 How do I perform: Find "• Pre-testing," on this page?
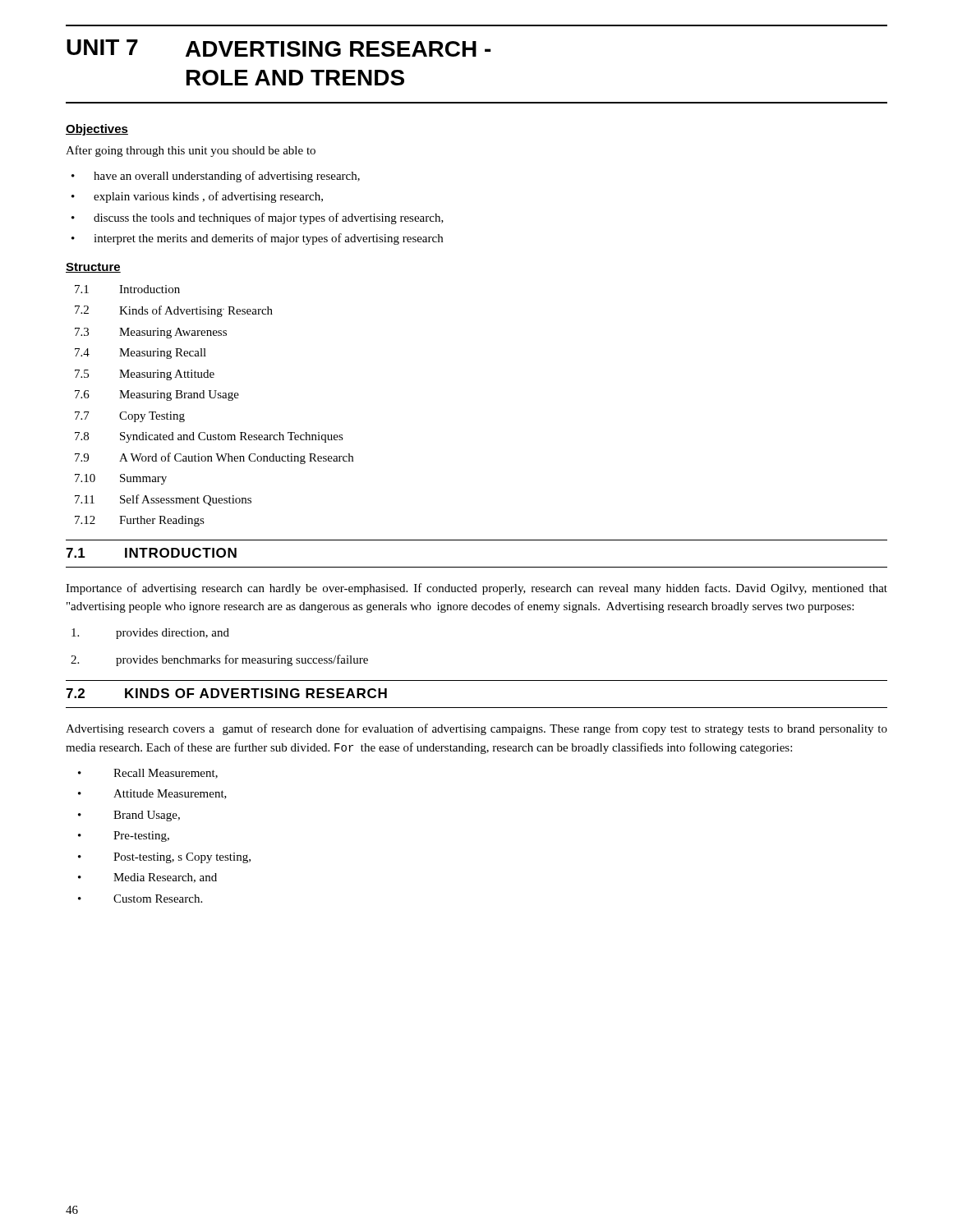point(118,836)
